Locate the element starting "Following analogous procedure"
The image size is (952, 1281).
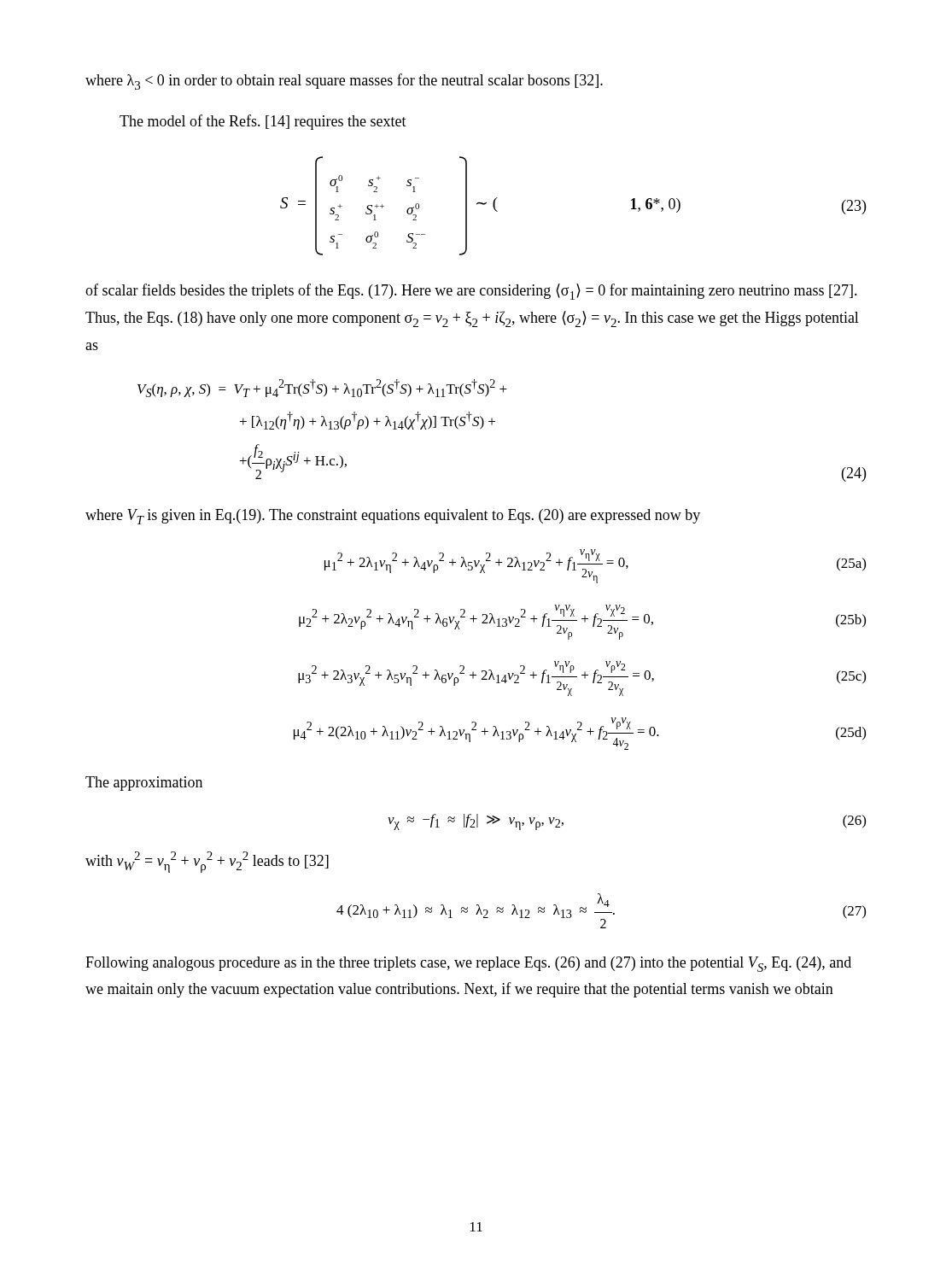pyautogui.click(x=468, y=976)
